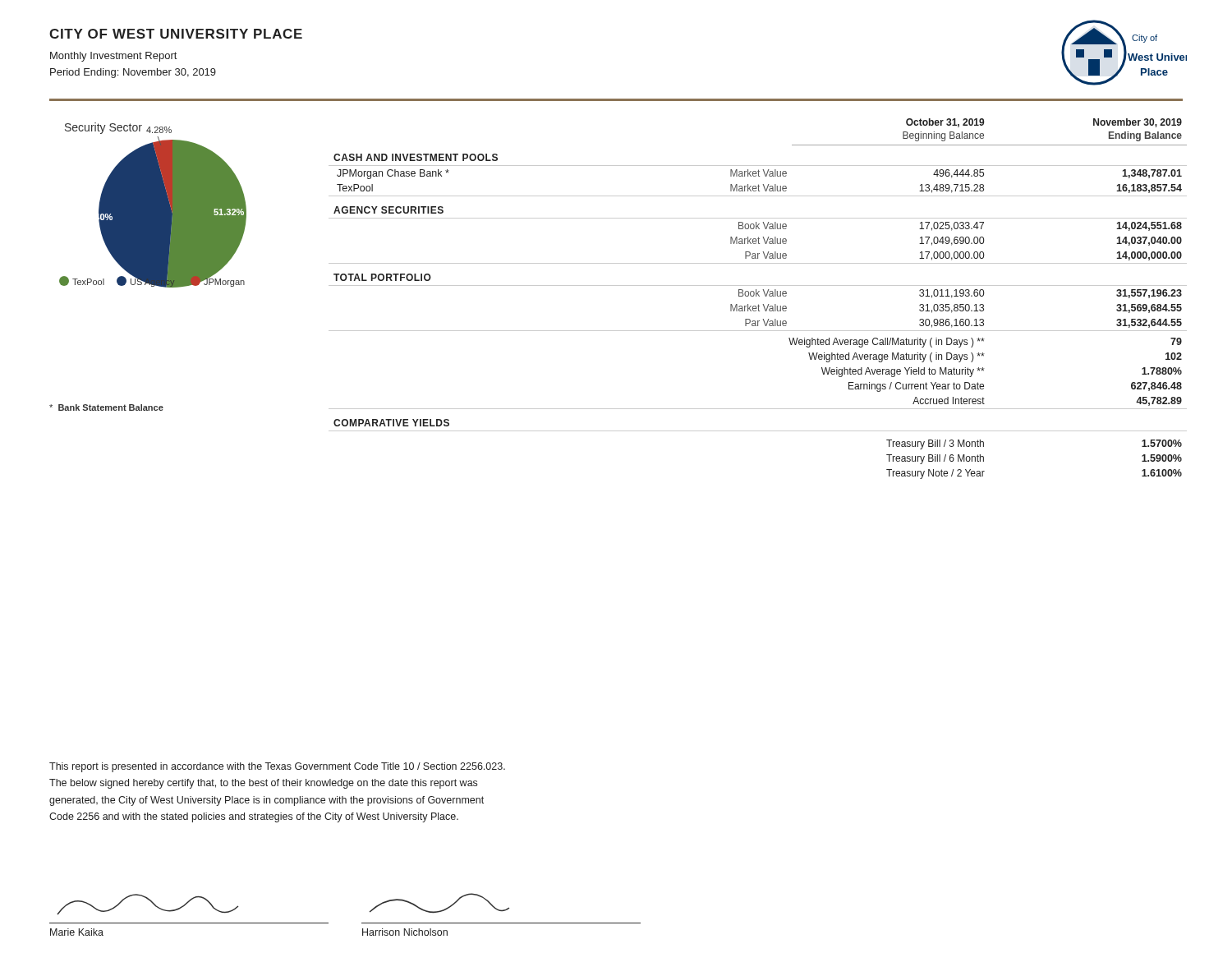
Task: Select the block starting "Harrison Nicholson"
Action: coord(405,932)
